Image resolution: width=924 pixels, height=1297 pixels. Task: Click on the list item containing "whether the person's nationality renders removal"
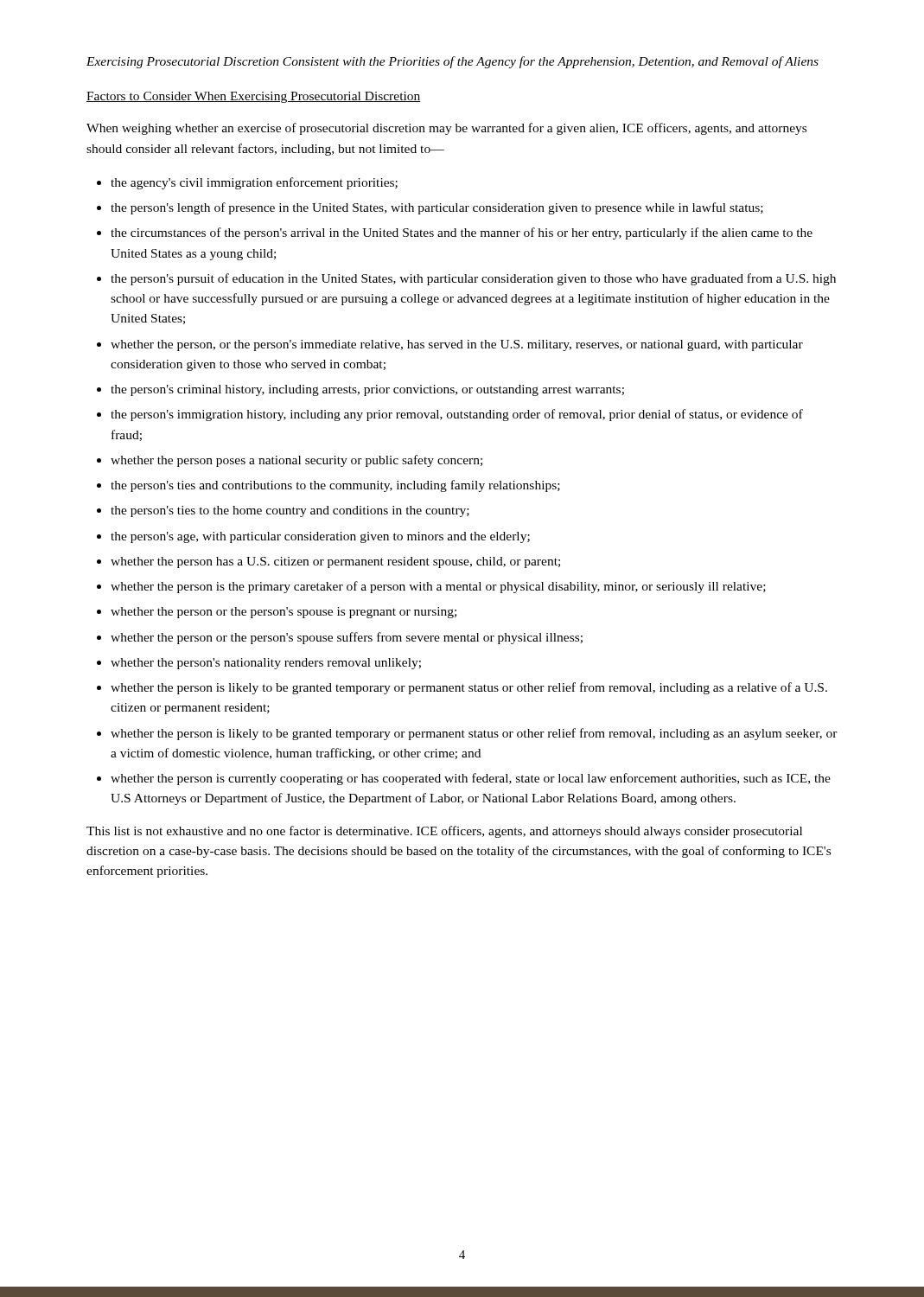tap(266, 662)
